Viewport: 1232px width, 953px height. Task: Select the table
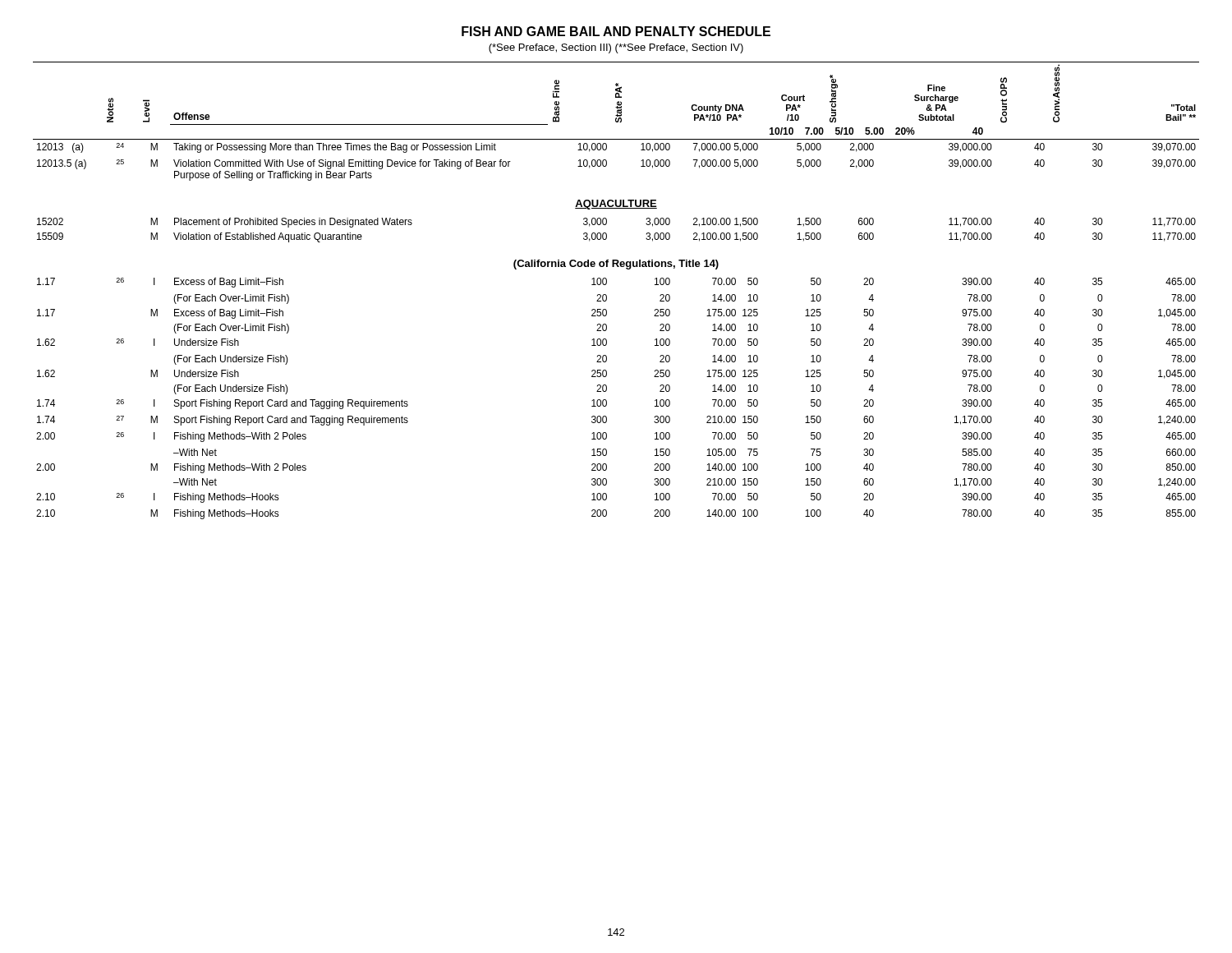[x=616, y=291]
